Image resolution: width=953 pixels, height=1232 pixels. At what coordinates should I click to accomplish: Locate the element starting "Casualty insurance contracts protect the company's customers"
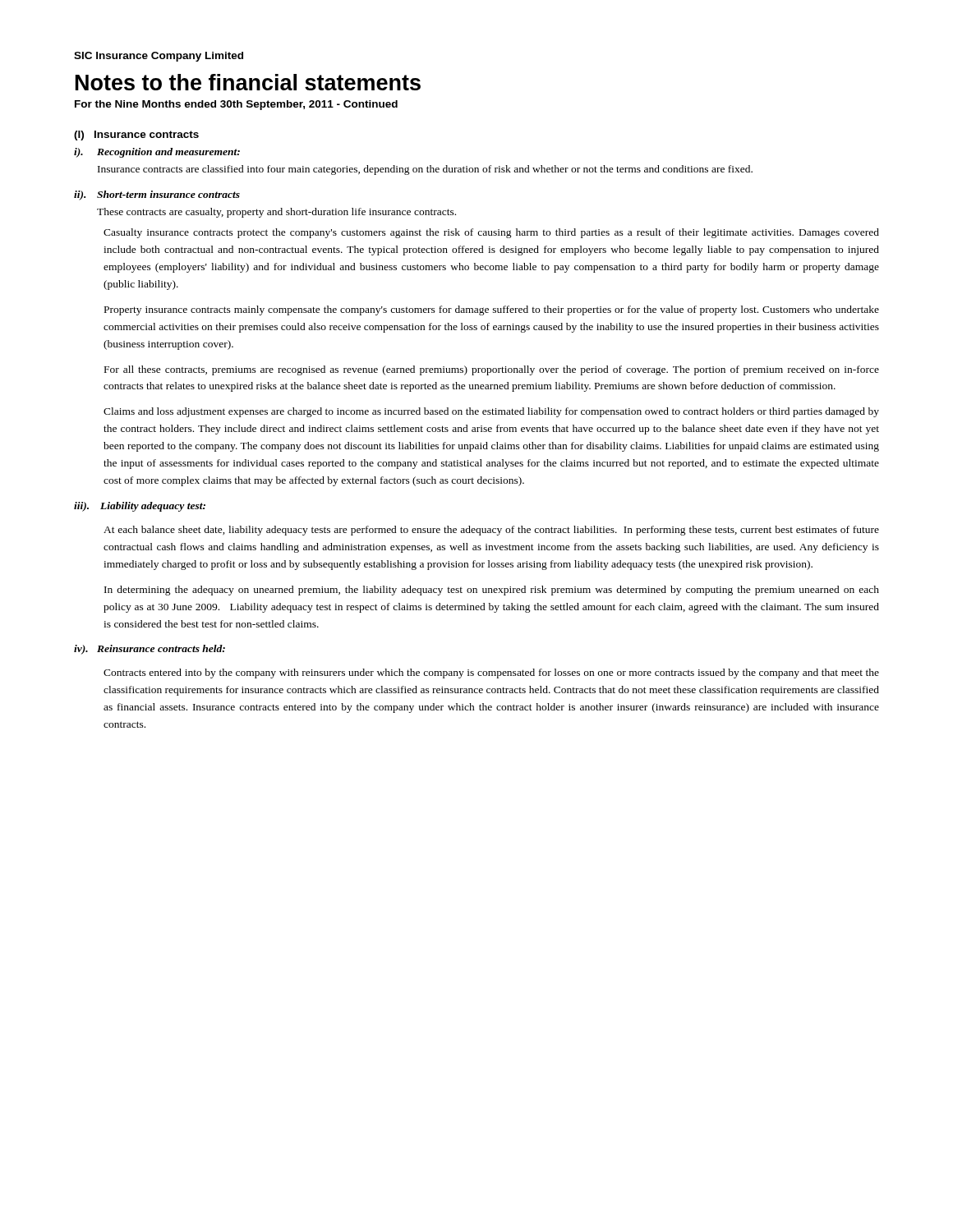[x=491, y=259]
